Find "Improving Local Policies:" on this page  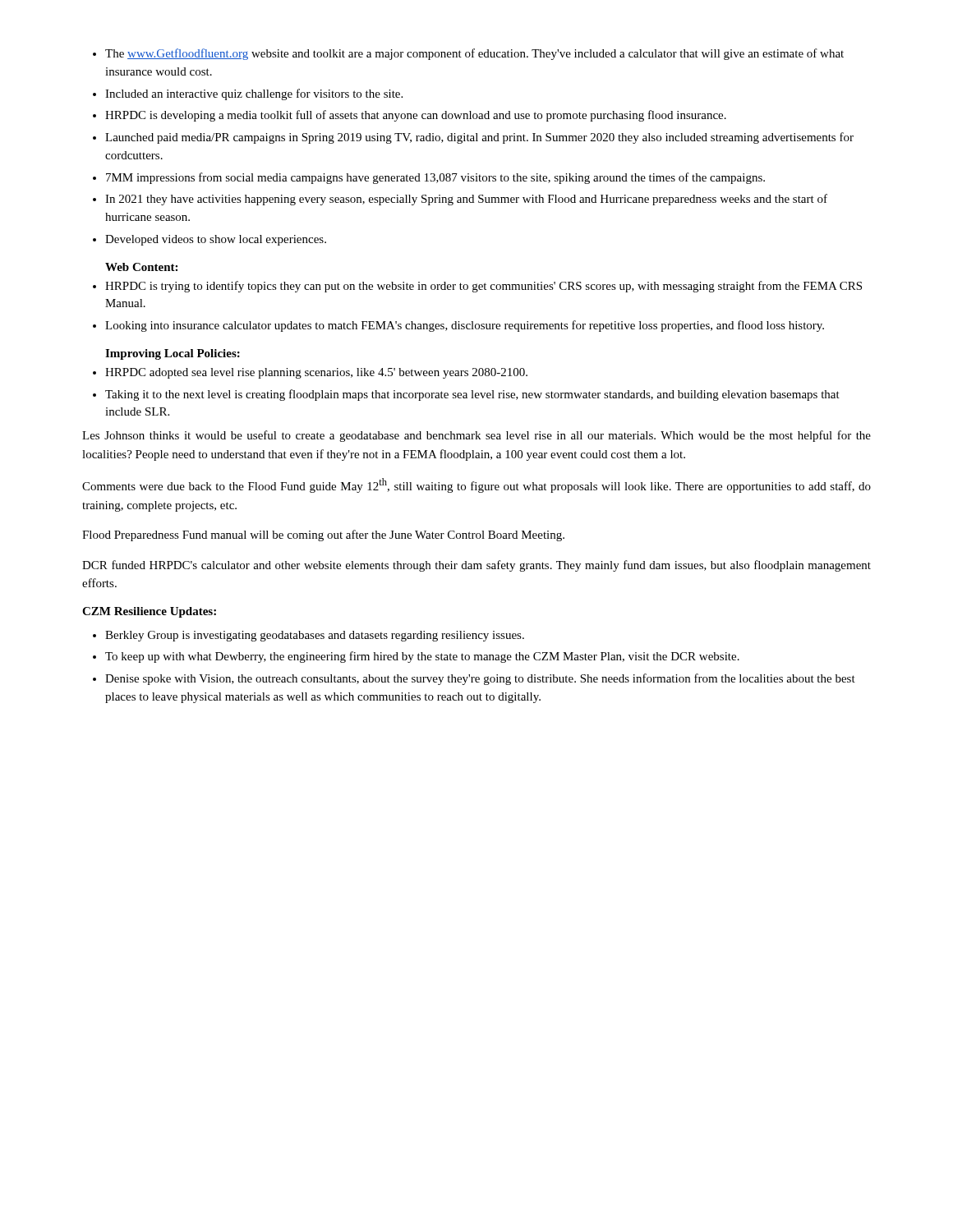tap(173, 353)
